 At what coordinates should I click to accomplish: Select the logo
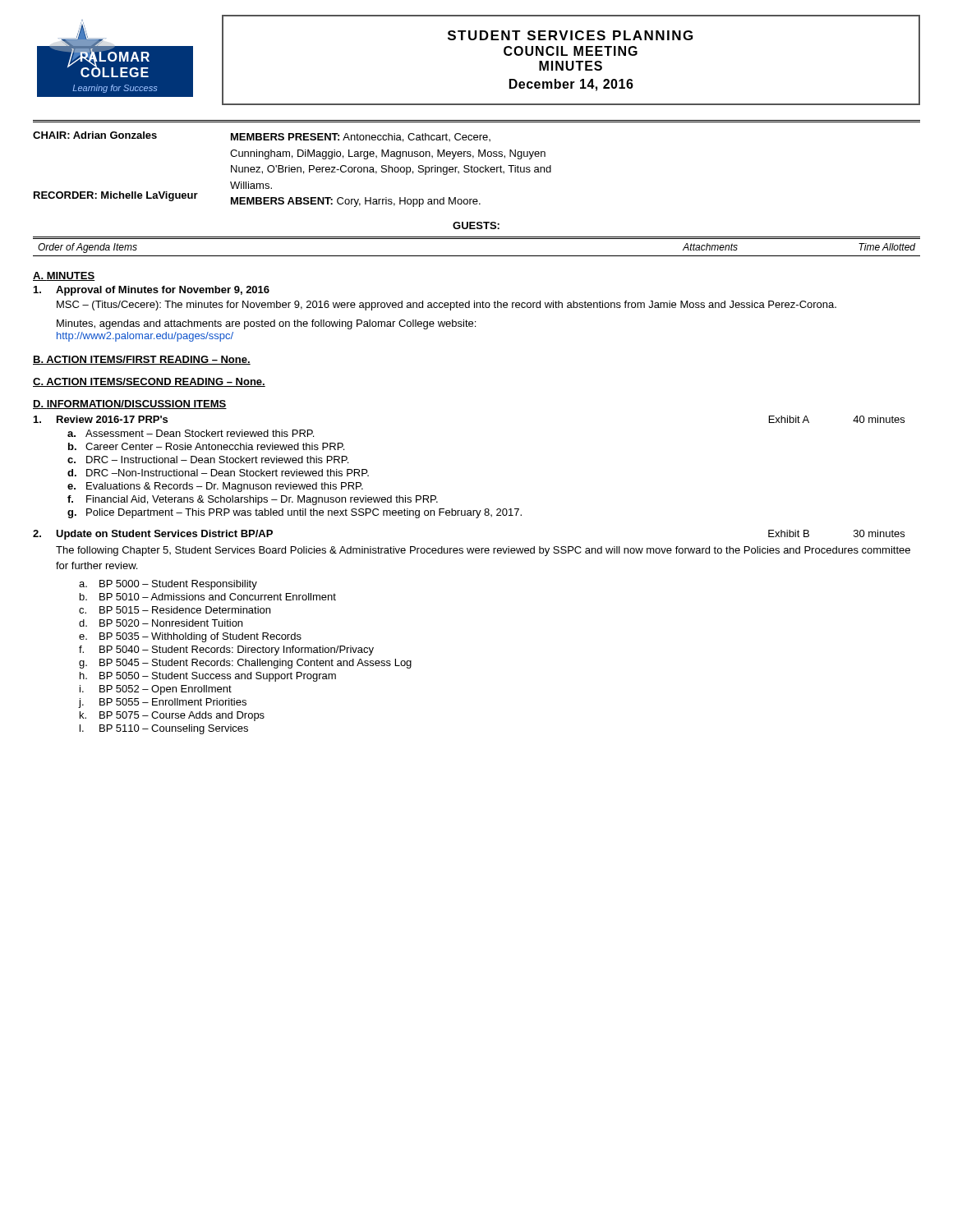(x=115, y=60)
